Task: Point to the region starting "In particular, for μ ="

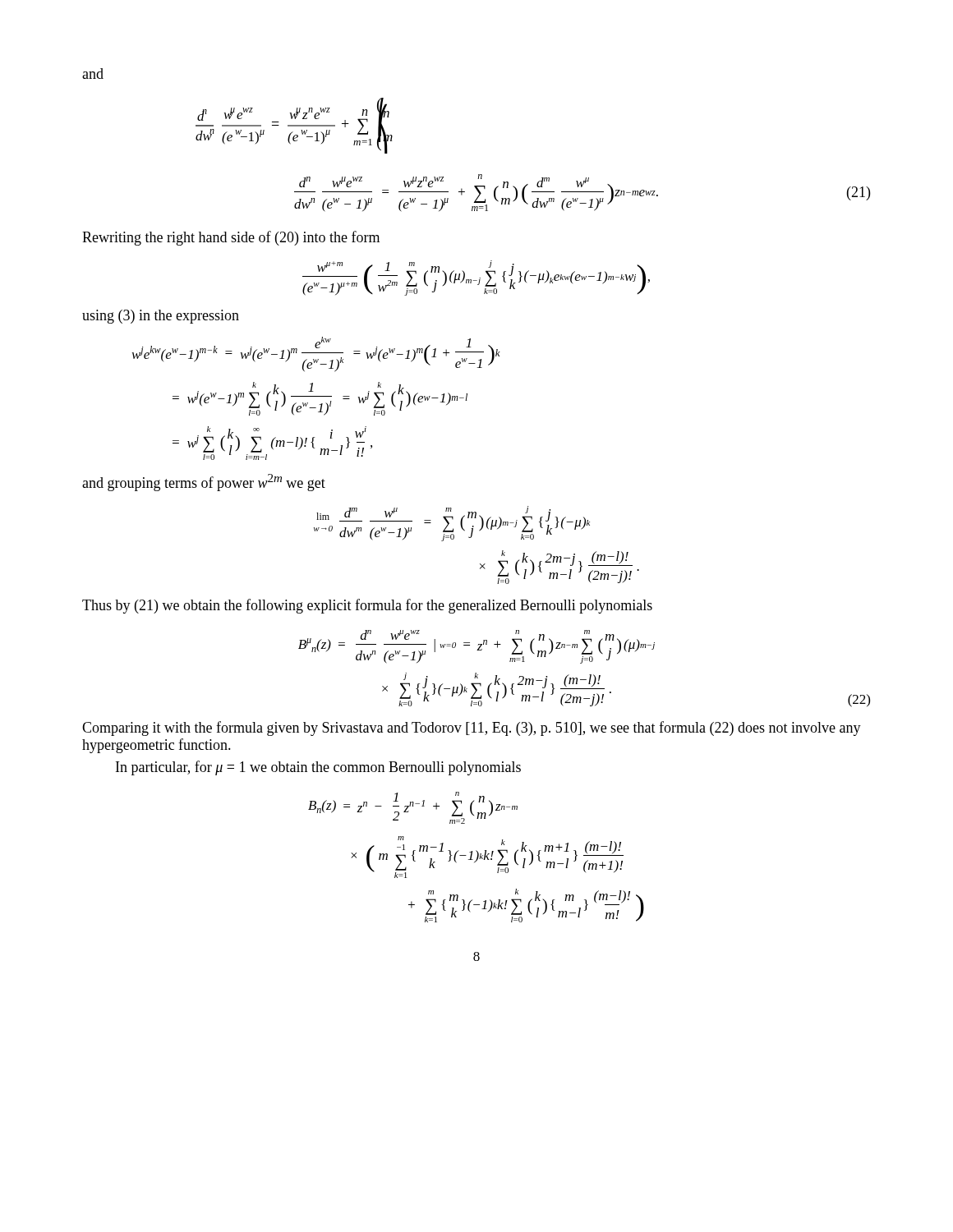Action: tap(318, 767)
